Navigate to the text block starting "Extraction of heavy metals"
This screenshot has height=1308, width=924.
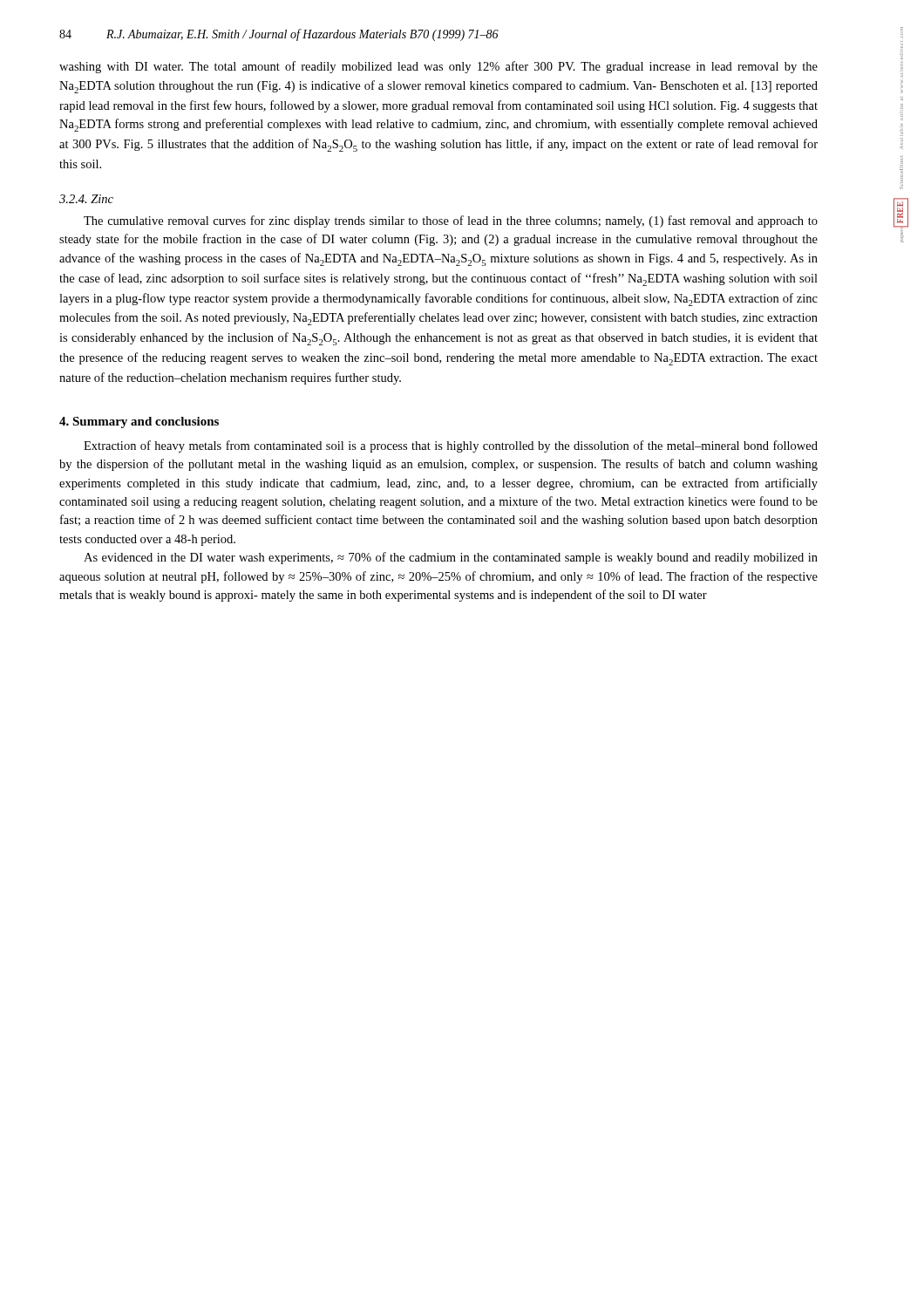point(438,493)
